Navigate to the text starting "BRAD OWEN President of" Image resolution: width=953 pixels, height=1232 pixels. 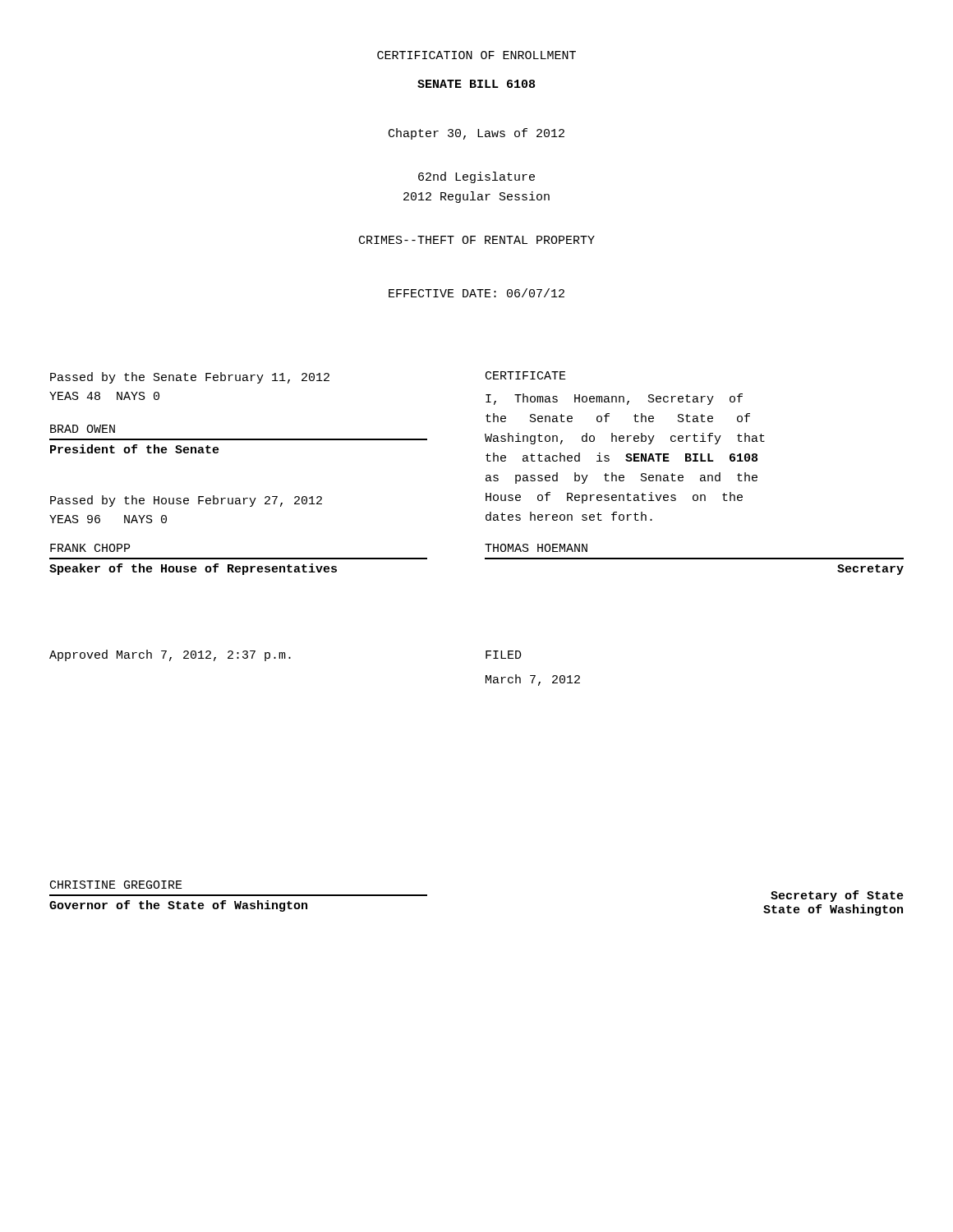click(x=238, y=440)
